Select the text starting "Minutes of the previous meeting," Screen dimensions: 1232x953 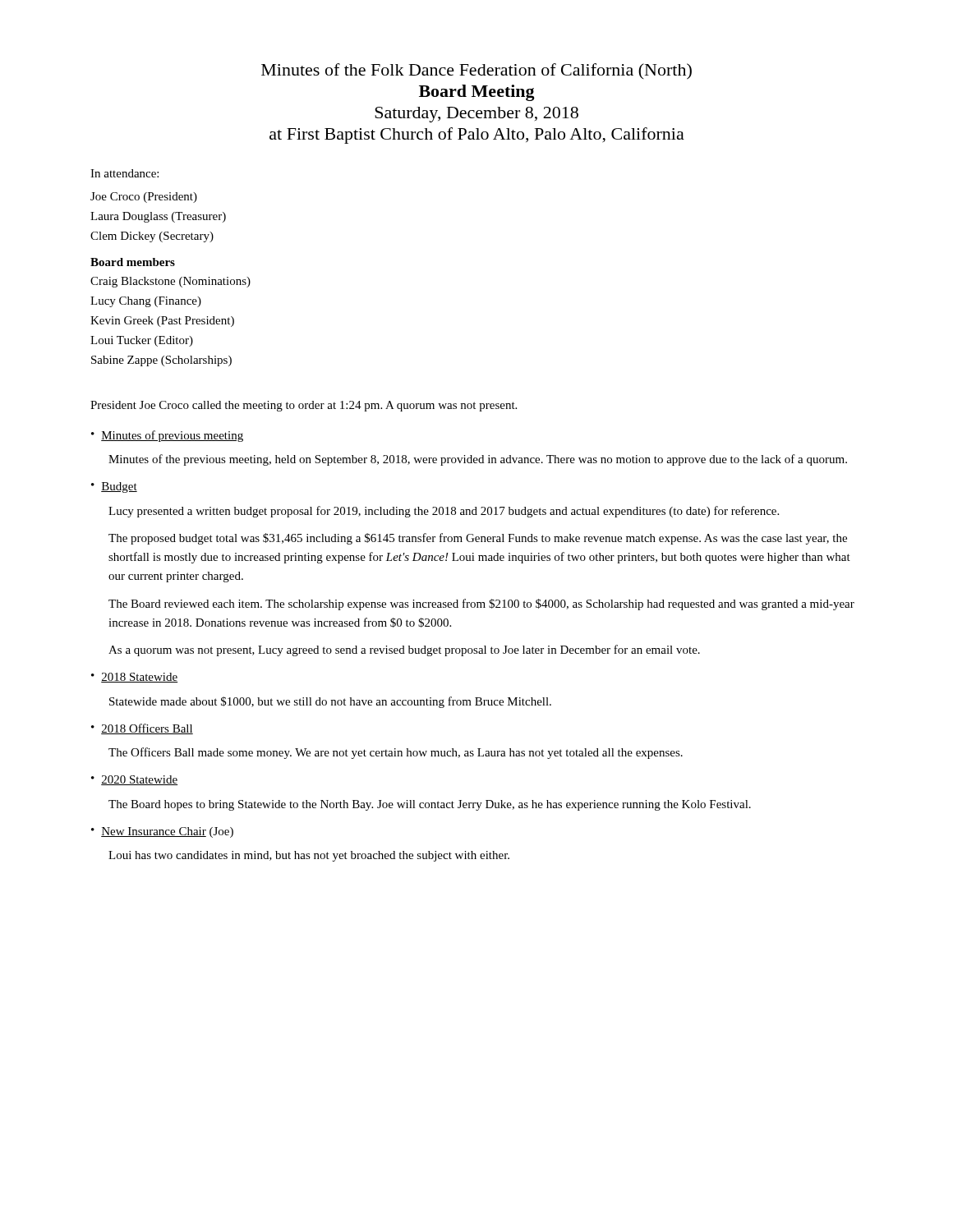pyautogui.click(x=478, y=459)
